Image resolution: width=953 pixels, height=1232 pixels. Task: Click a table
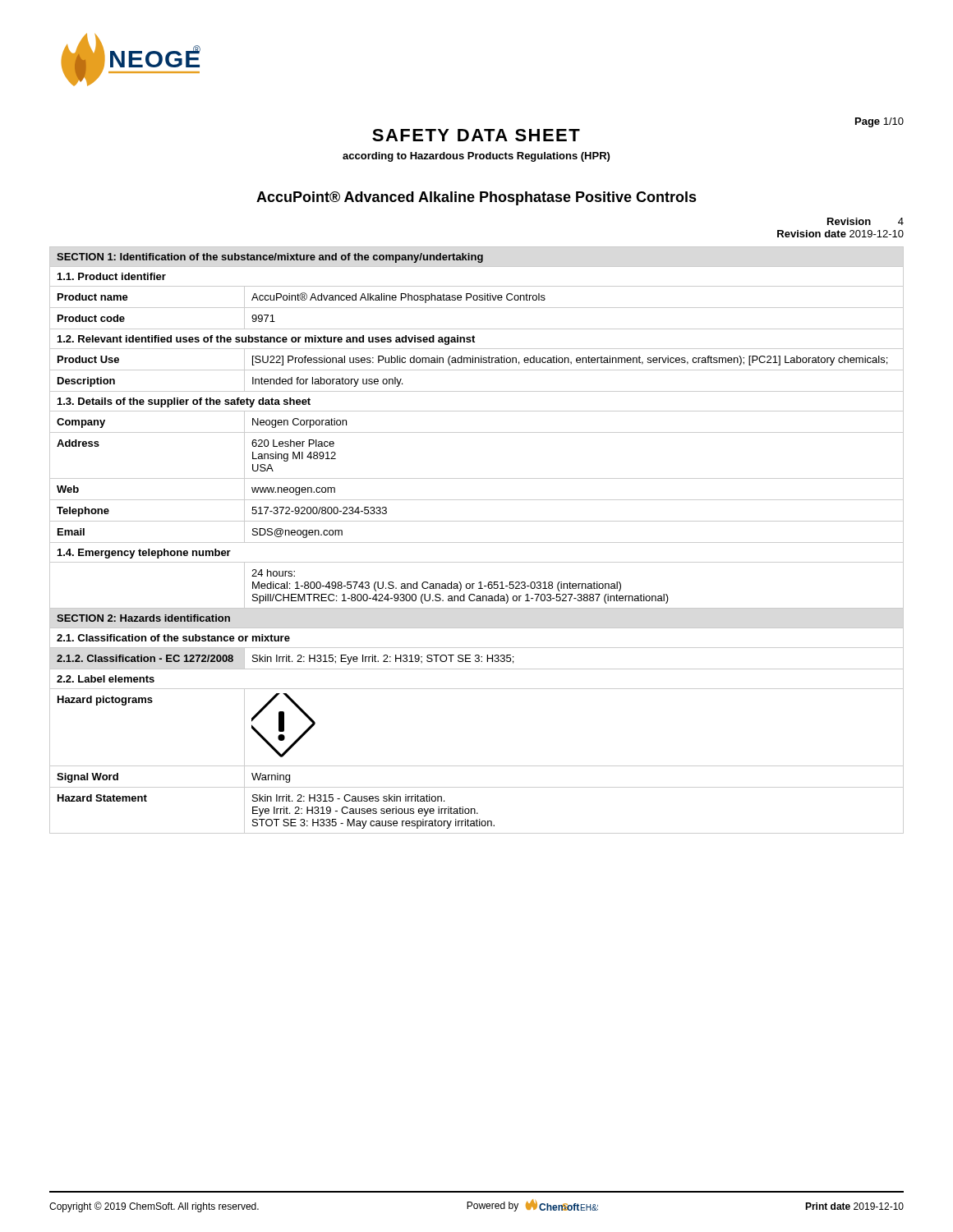tap(476, 540)
